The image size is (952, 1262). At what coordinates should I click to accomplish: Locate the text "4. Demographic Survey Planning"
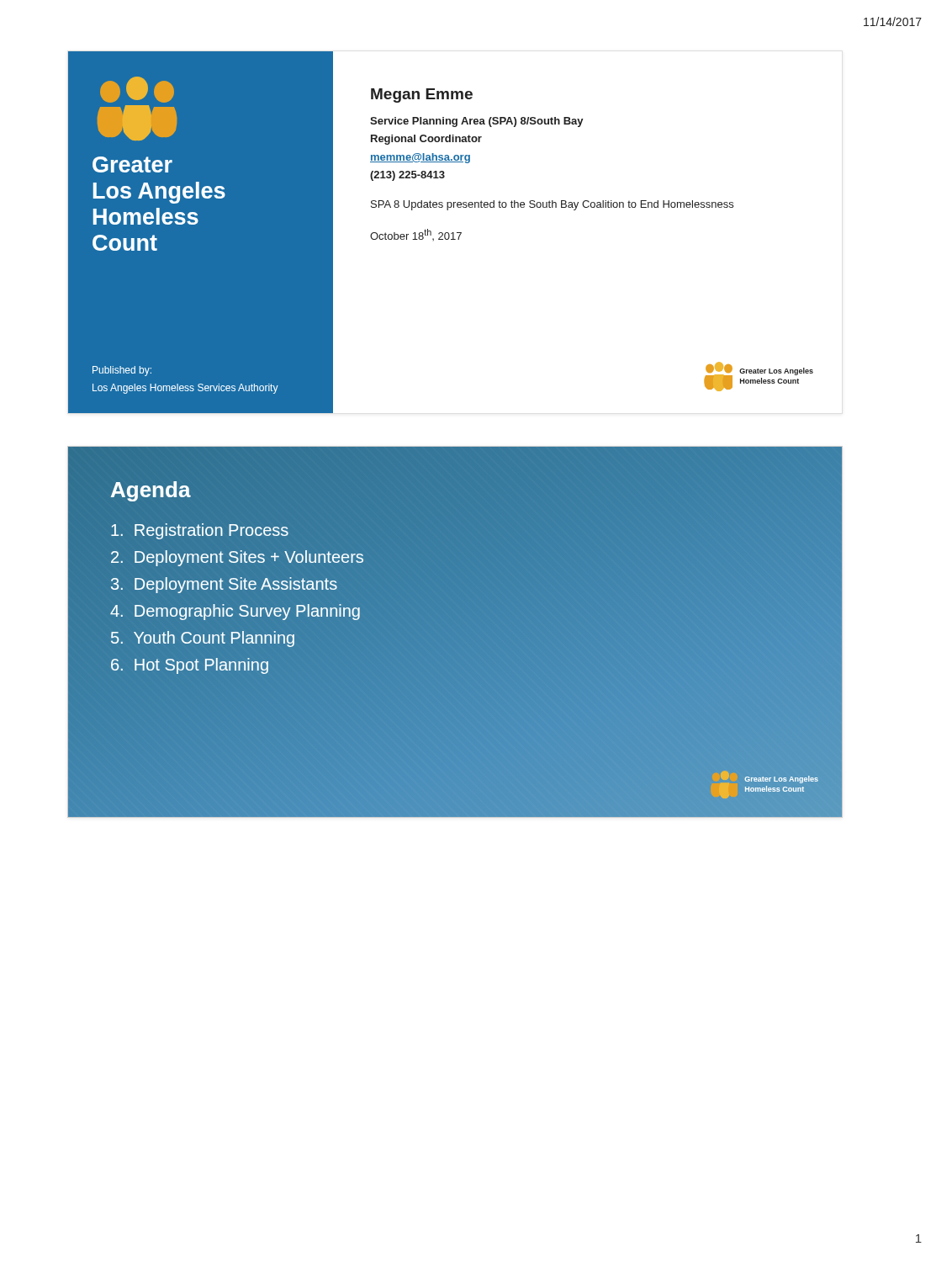(235, 611)
